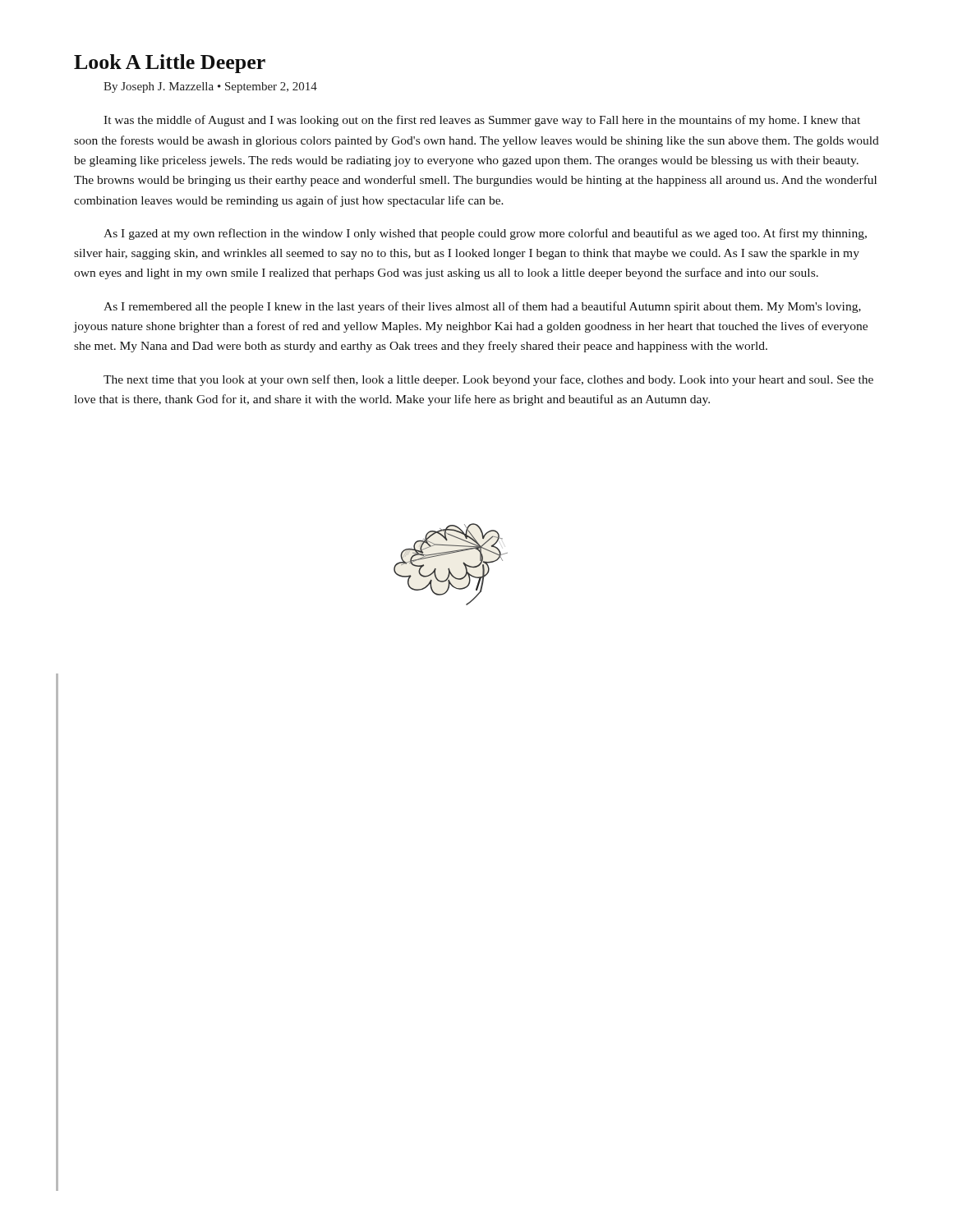This screenshot has height=1232, width=953.
Task: Find the element starting "It was the middle of August and"
Action: 476,160
